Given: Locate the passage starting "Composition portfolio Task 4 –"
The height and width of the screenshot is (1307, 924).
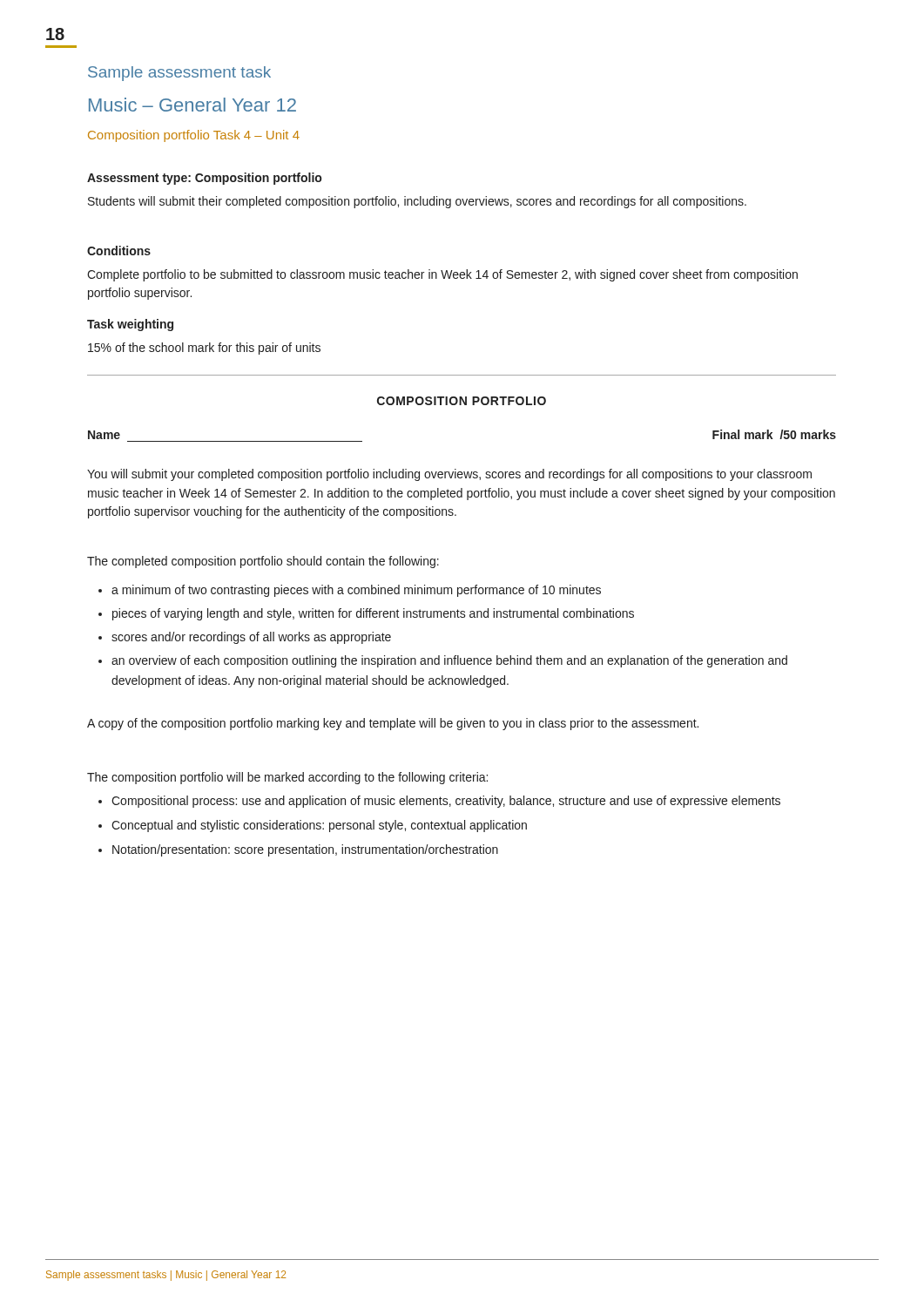Looking at the screenshot, I should pyautogui.click(x=193, y=135).
